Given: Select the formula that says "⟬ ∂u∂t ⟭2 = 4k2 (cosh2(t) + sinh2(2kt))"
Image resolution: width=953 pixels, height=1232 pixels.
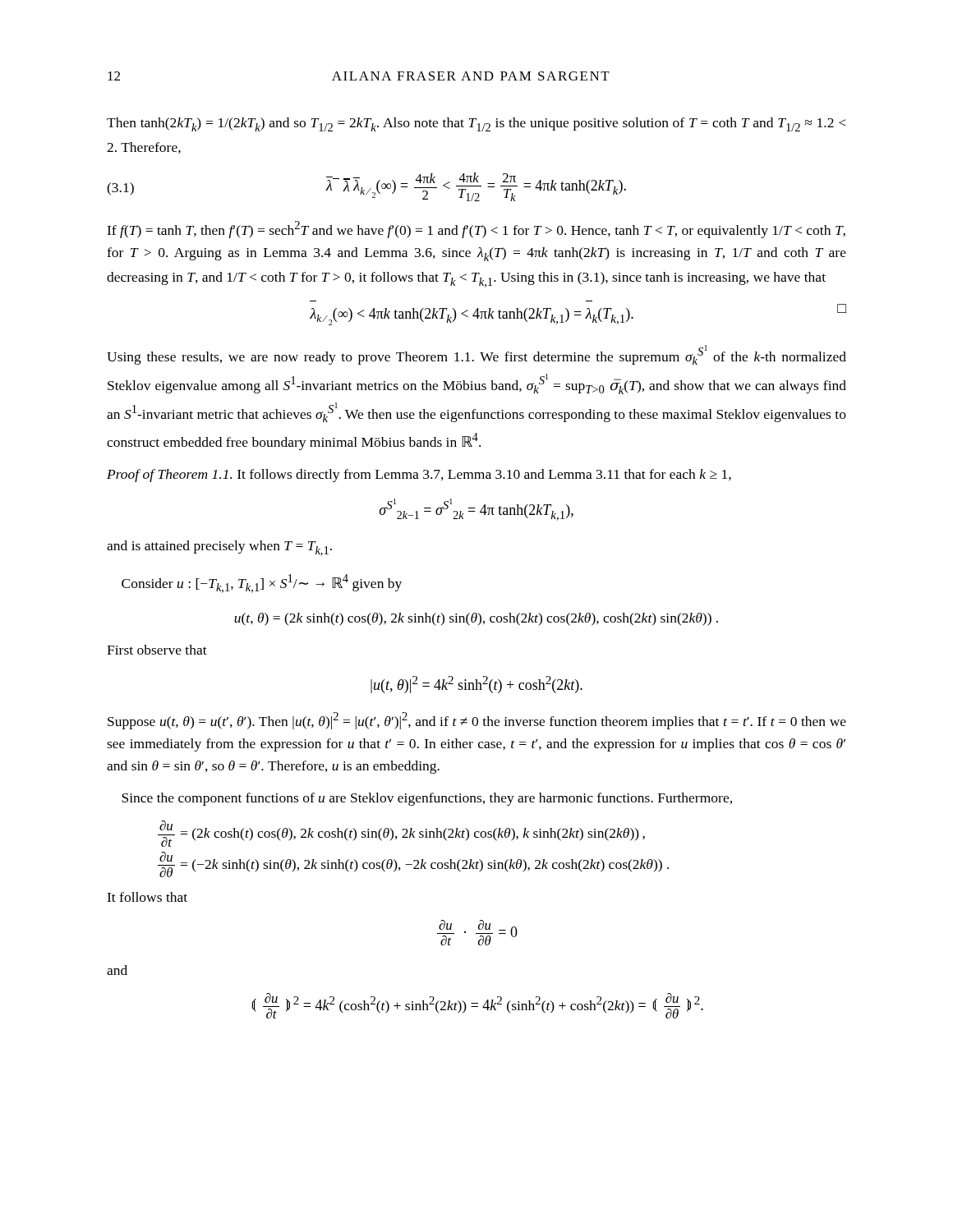Looking at the screenshot, I should click(476, 1007).
